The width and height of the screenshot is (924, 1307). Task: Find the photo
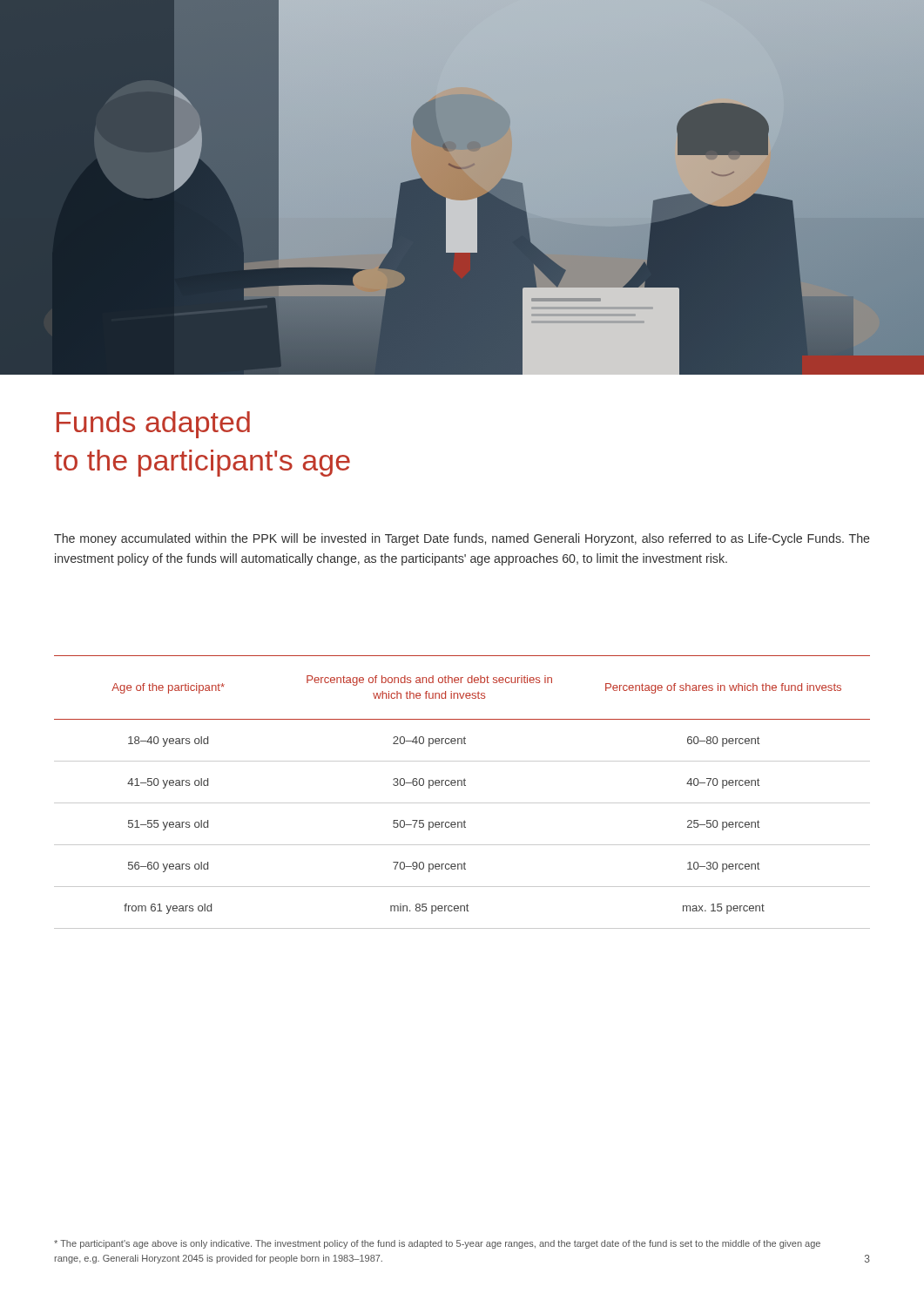(x=462, y=187)
